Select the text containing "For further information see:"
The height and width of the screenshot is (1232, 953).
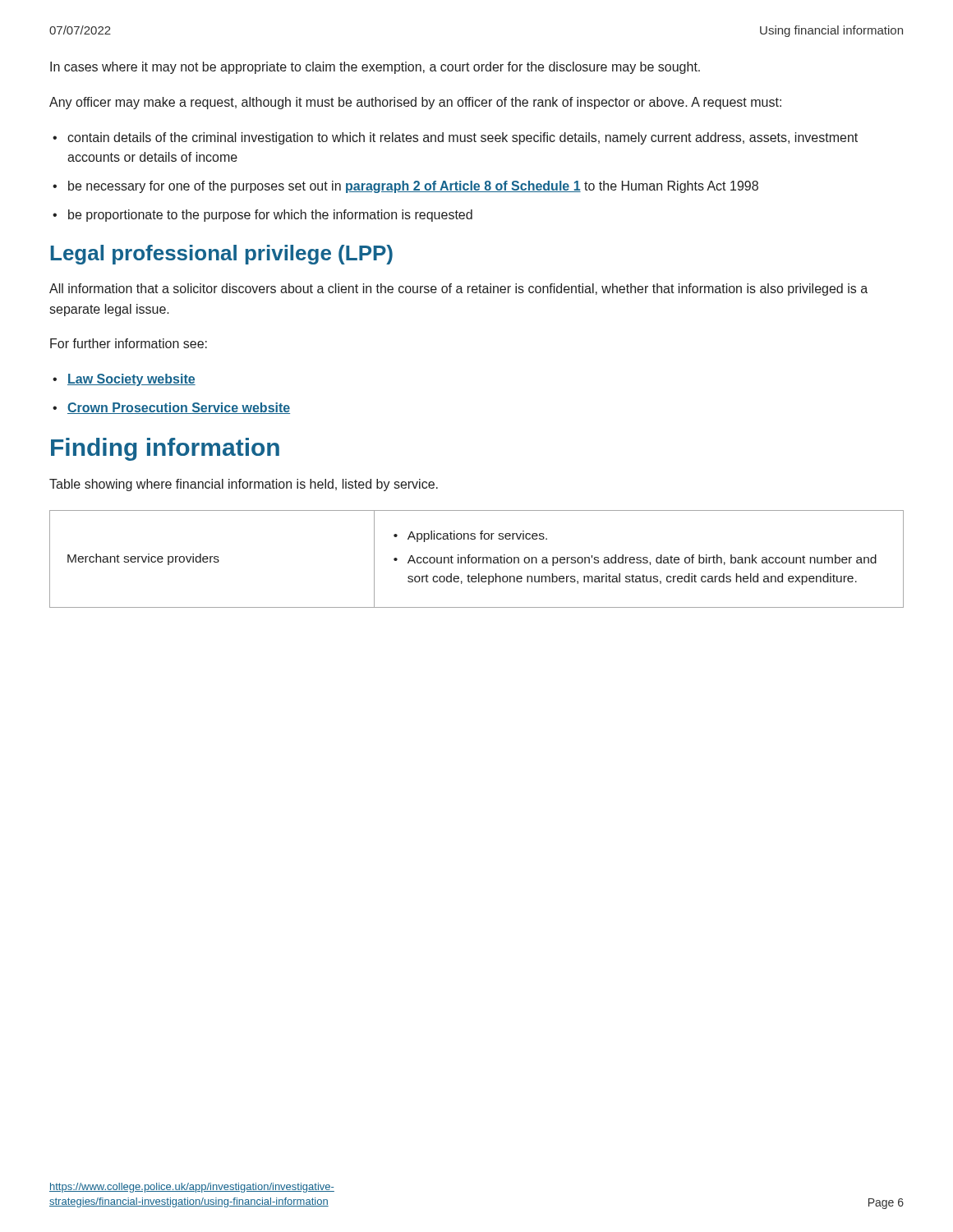[x=129, y=344]
